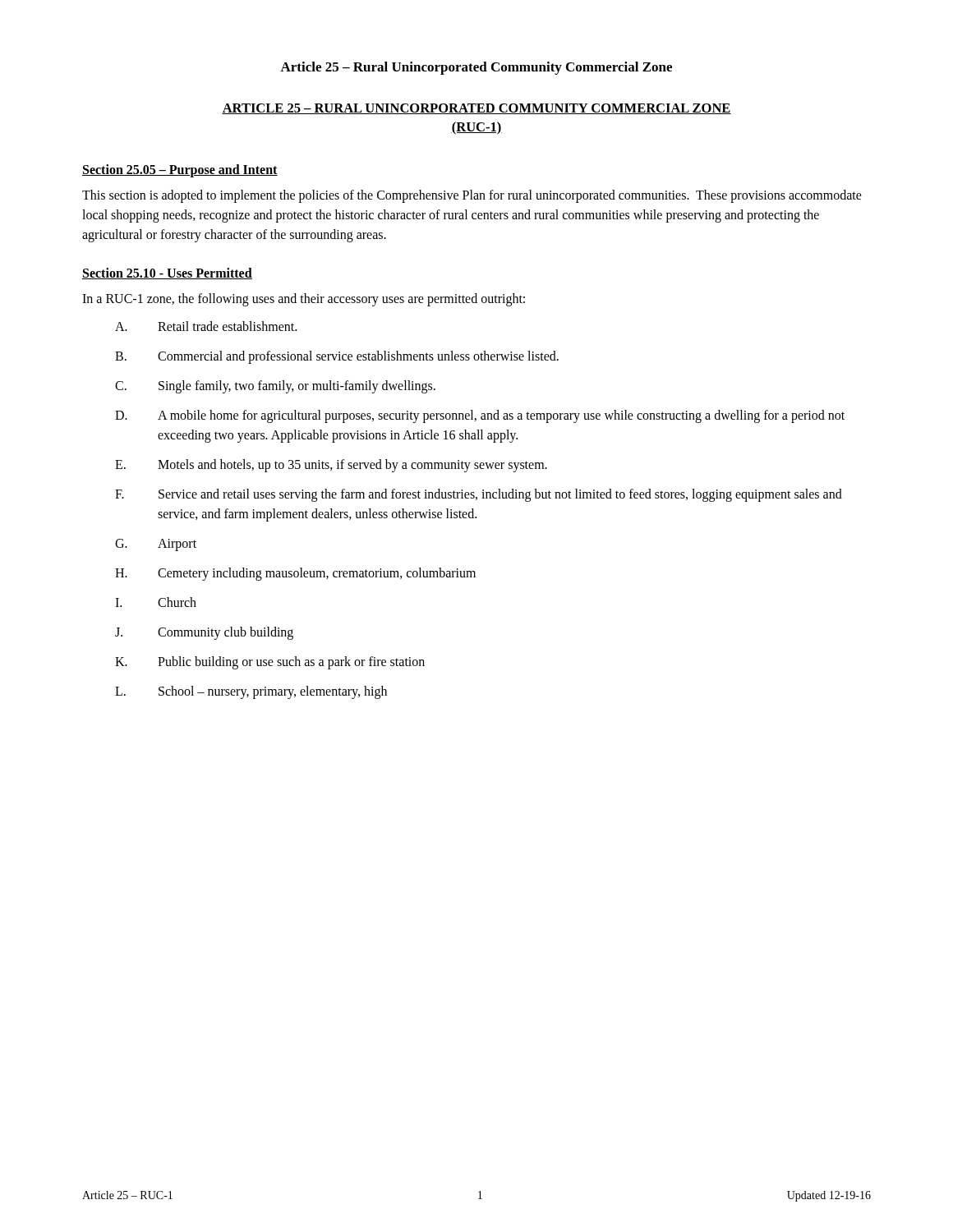The height and width of the screenshot is (1232, 953).
Task: Where does it say "H. Cemetery including mausoleum, crematorium, columbarium"?
Action: [x=476, y=573]
